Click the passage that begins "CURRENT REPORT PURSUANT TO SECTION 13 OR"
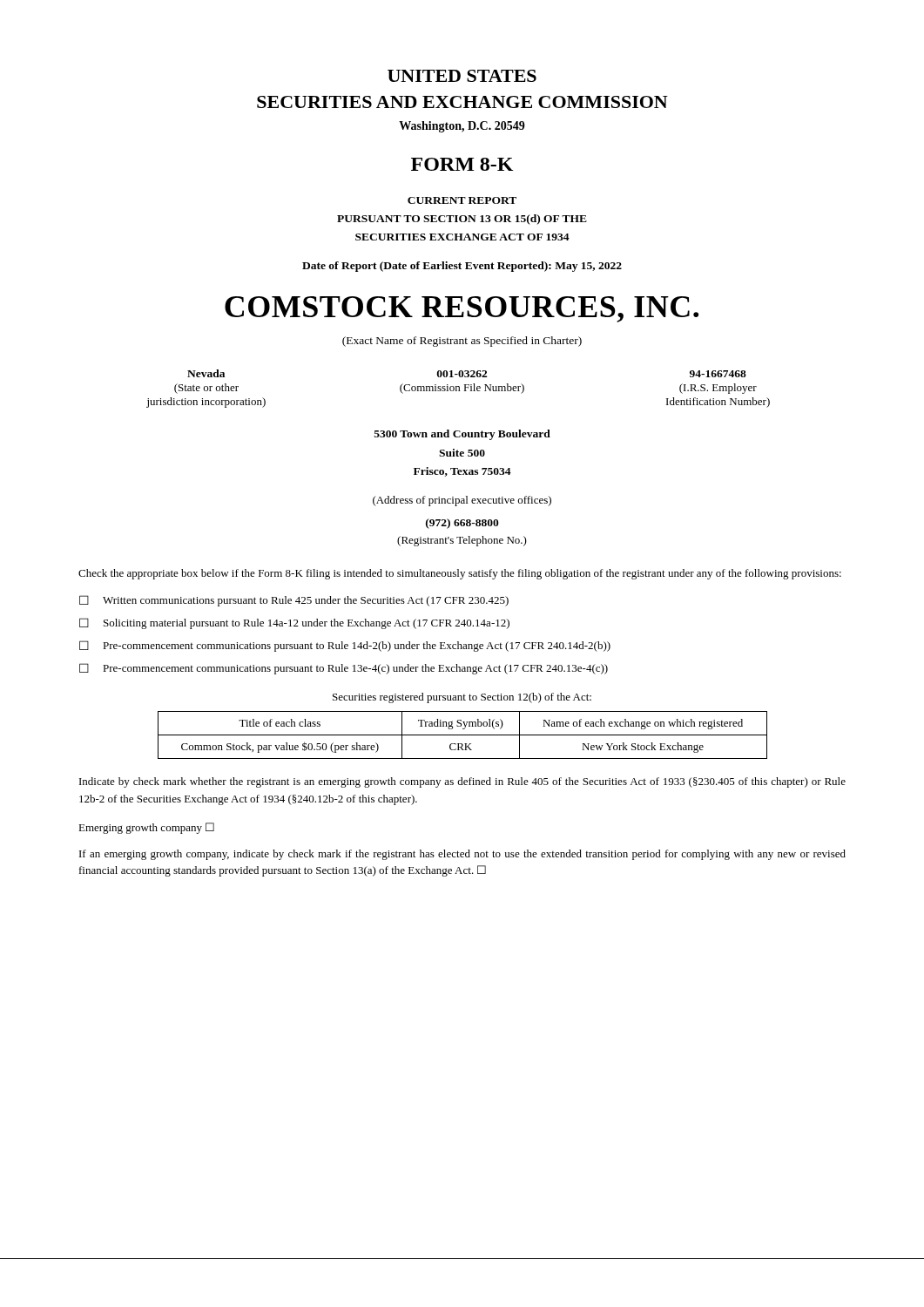 tap(462, 219)
